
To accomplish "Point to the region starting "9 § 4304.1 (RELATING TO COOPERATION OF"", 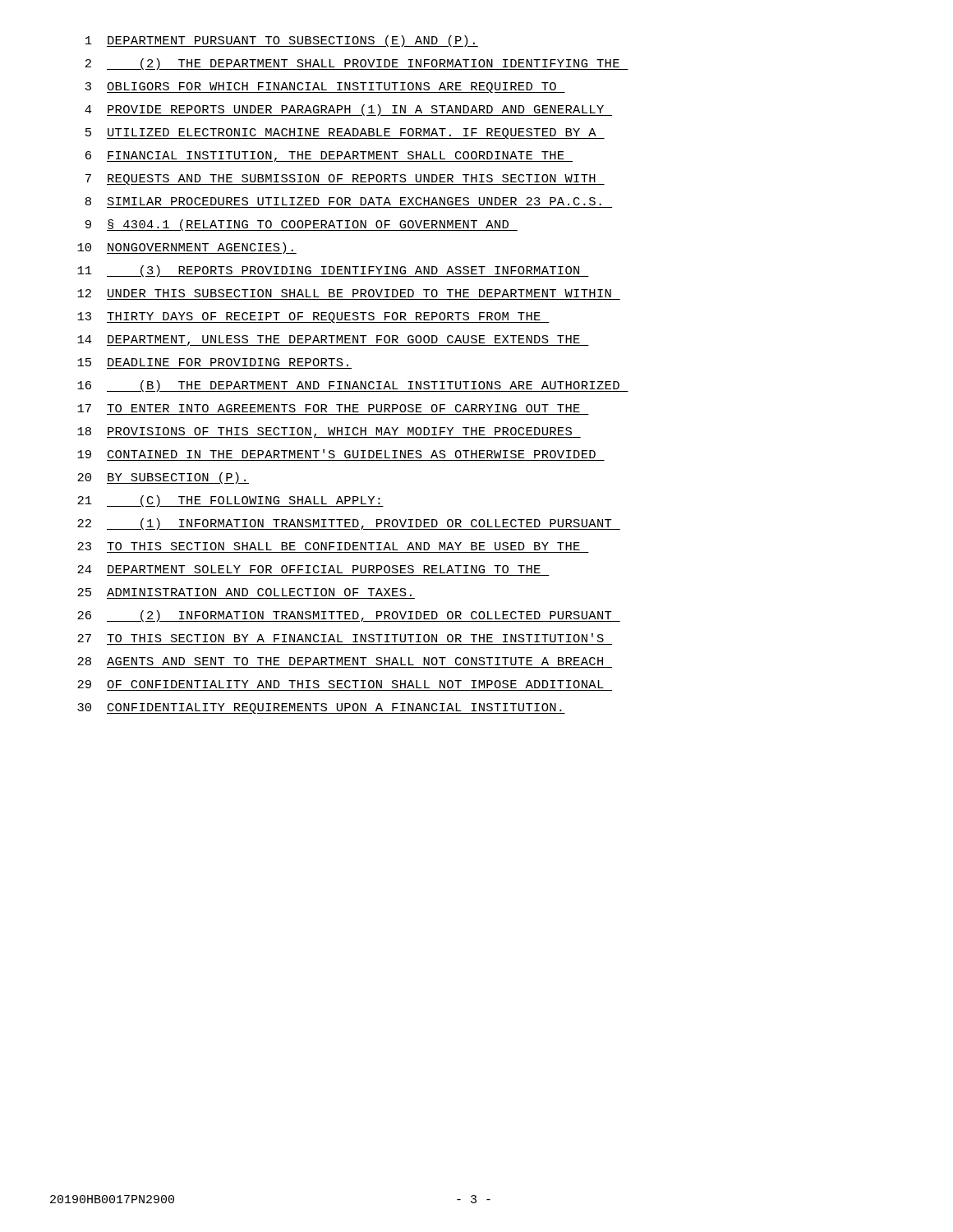I will coord(476,225).
